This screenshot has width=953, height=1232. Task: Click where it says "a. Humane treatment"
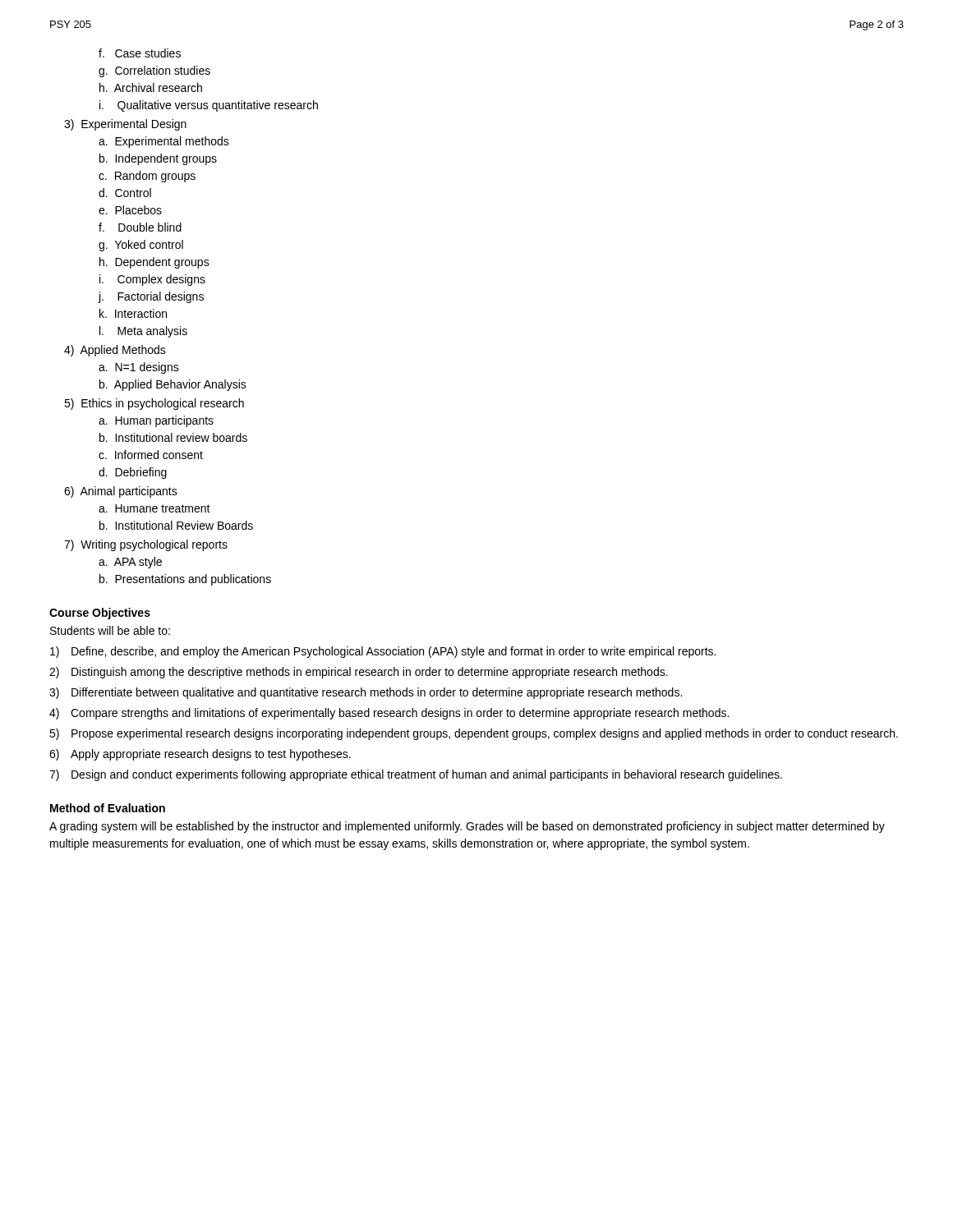(x=154, y=508)
